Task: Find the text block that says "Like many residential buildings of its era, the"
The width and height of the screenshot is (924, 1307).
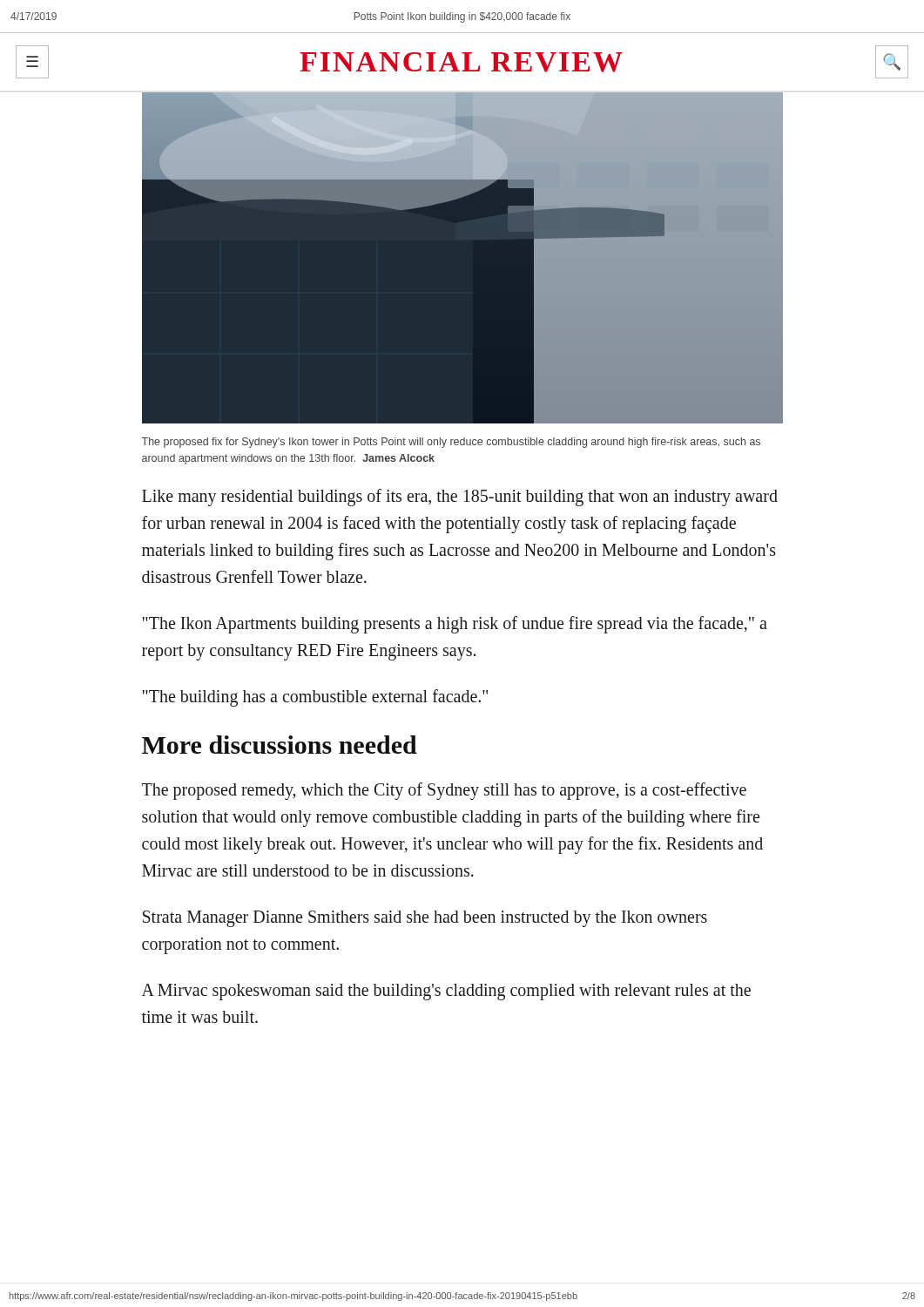Action: [462, 536]
